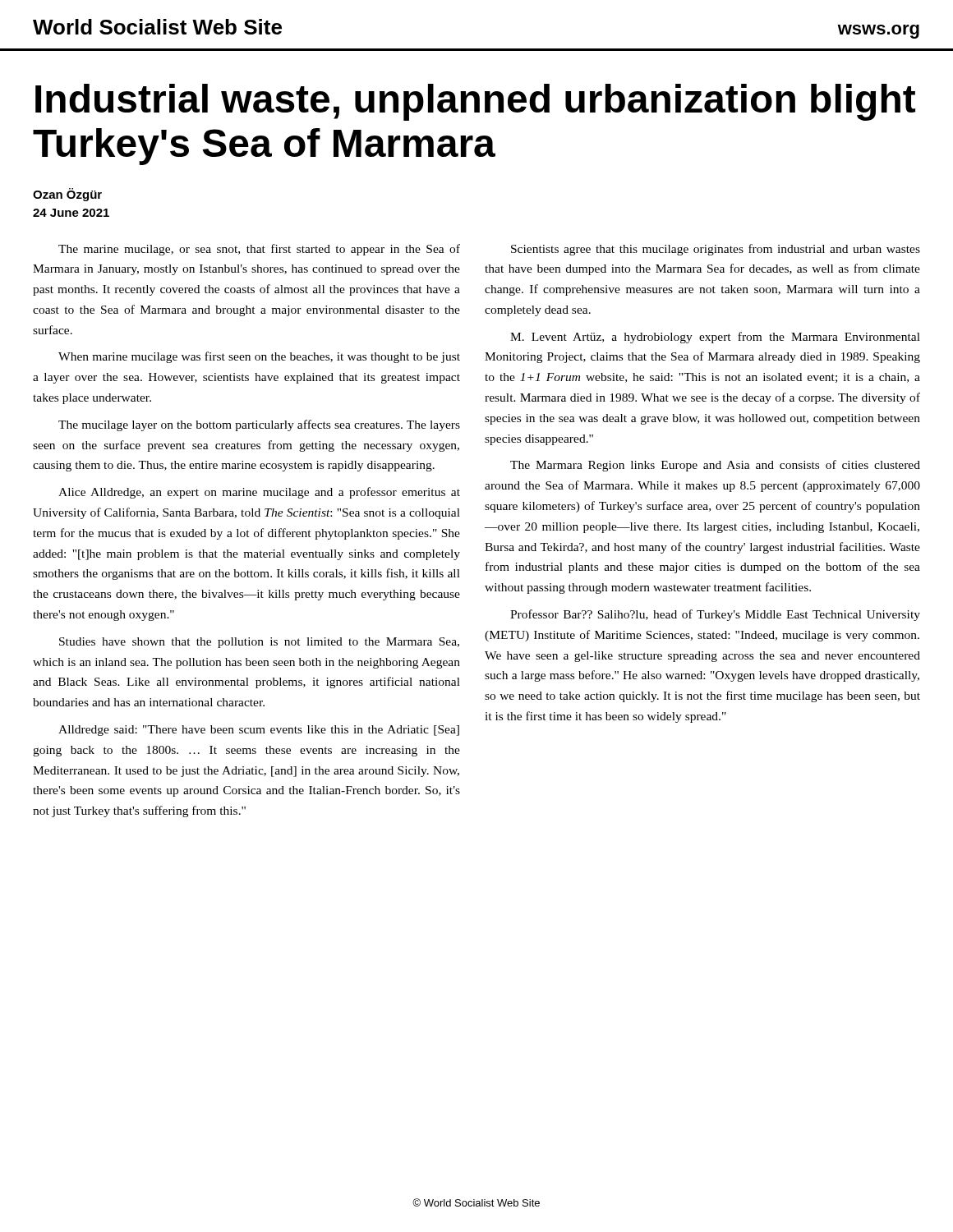The image size is (953, 1232).
Task: Point to "Ozan Özgür 24 June 2021"
Action: [67, 195]
